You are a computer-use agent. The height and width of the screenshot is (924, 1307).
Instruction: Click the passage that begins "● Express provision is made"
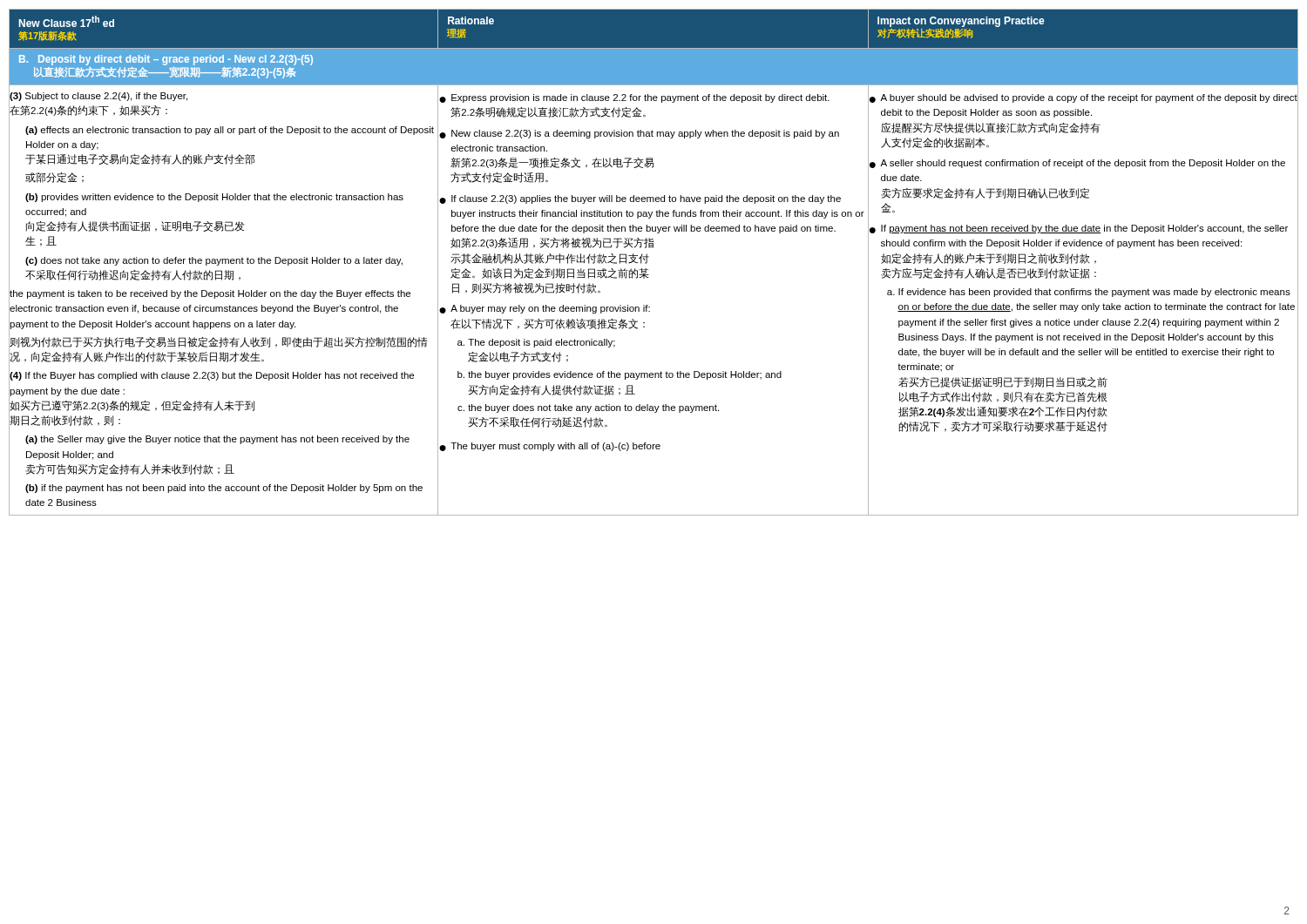[653, 274]
